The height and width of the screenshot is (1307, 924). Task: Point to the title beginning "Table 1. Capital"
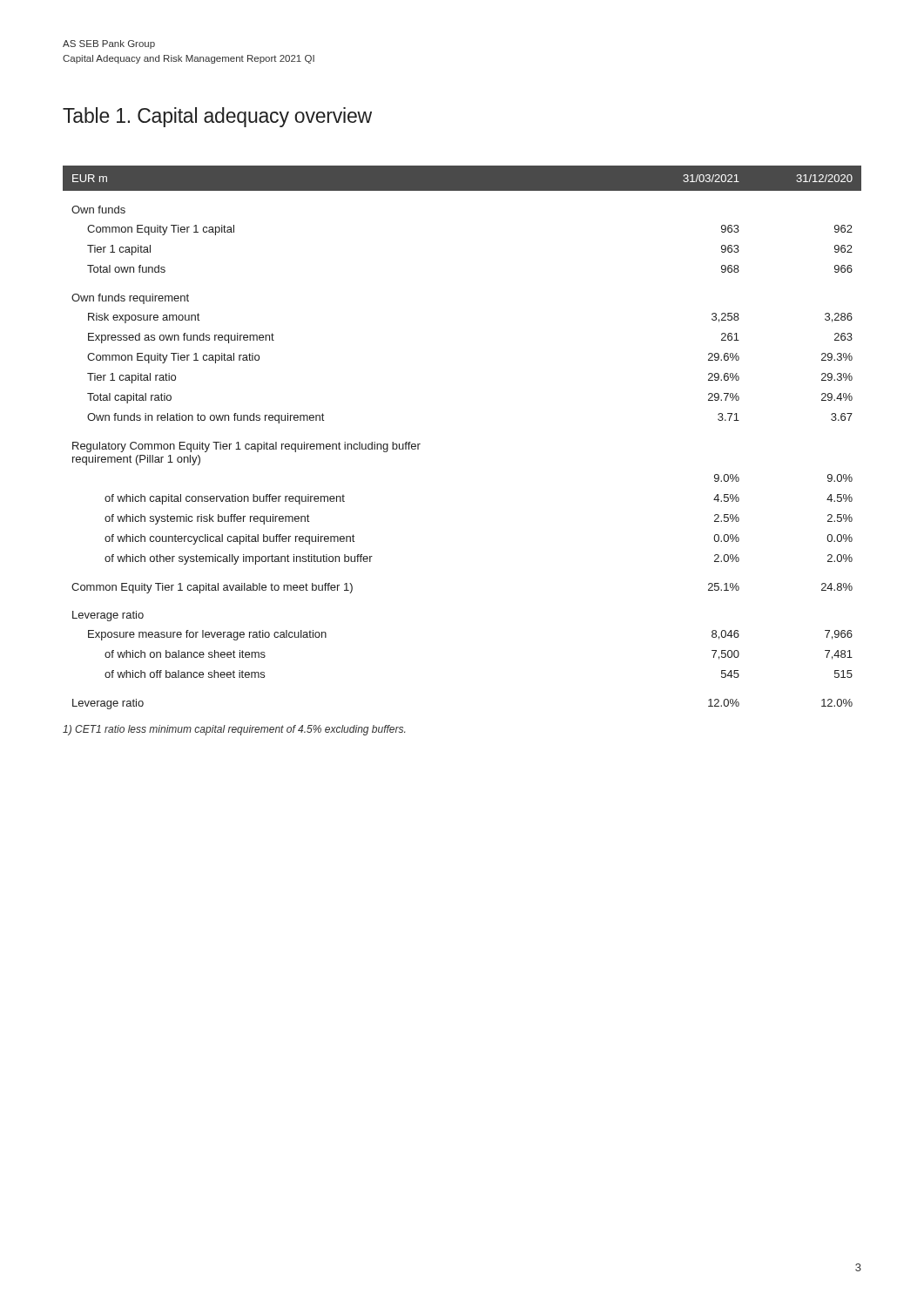coord(217,116)
